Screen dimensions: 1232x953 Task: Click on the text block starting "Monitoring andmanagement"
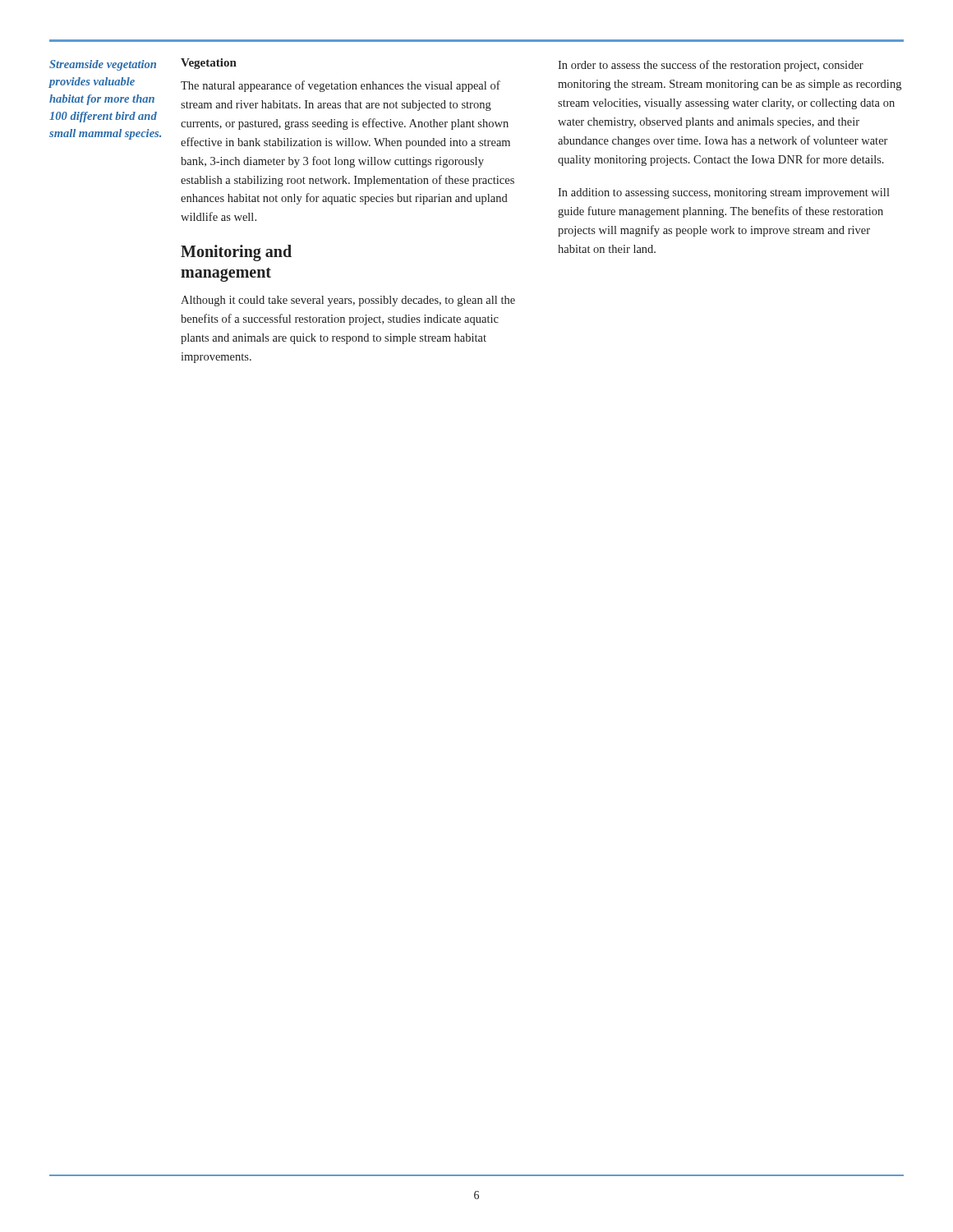236,262
